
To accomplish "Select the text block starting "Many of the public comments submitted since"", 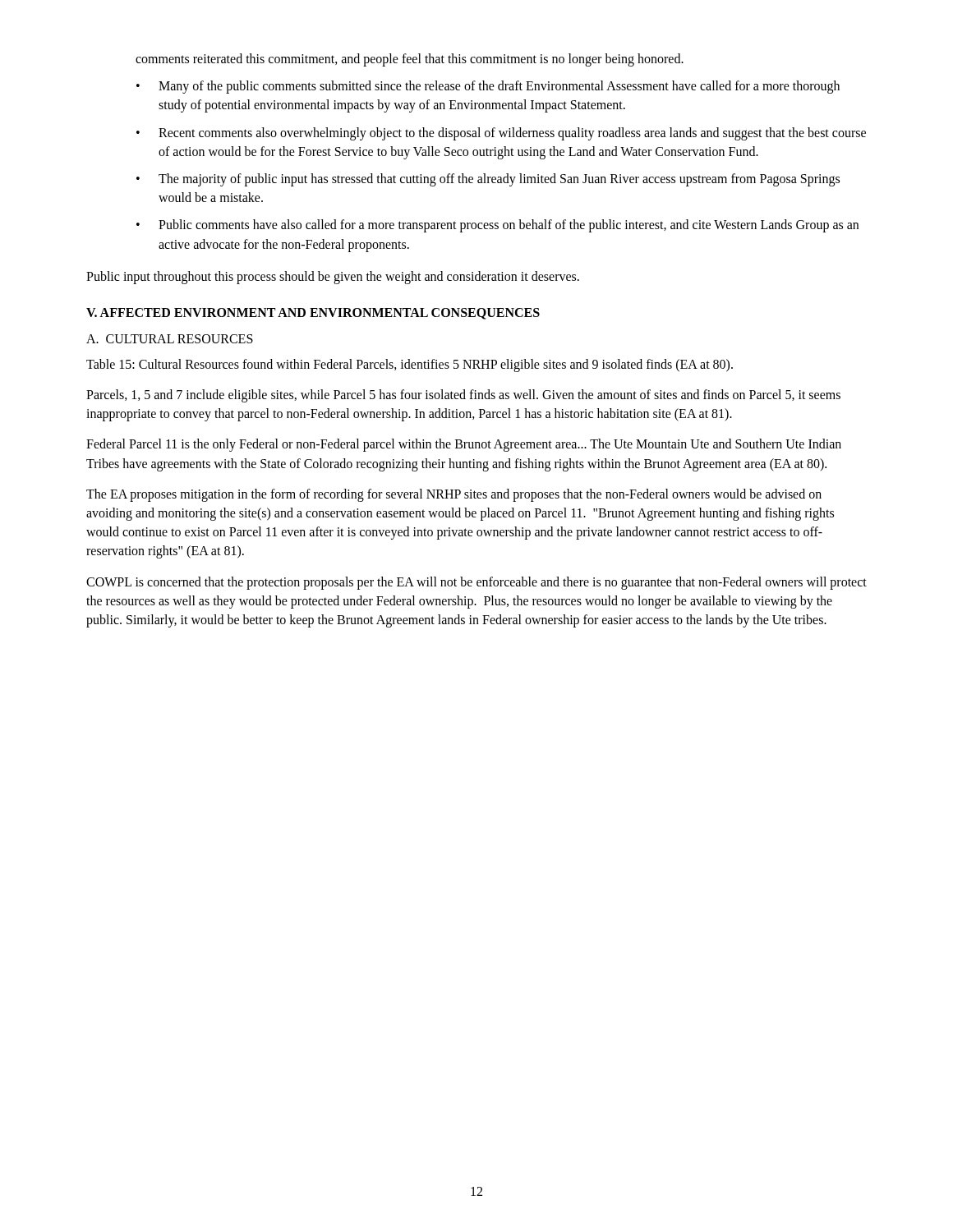I will click(x=499, y=95).
